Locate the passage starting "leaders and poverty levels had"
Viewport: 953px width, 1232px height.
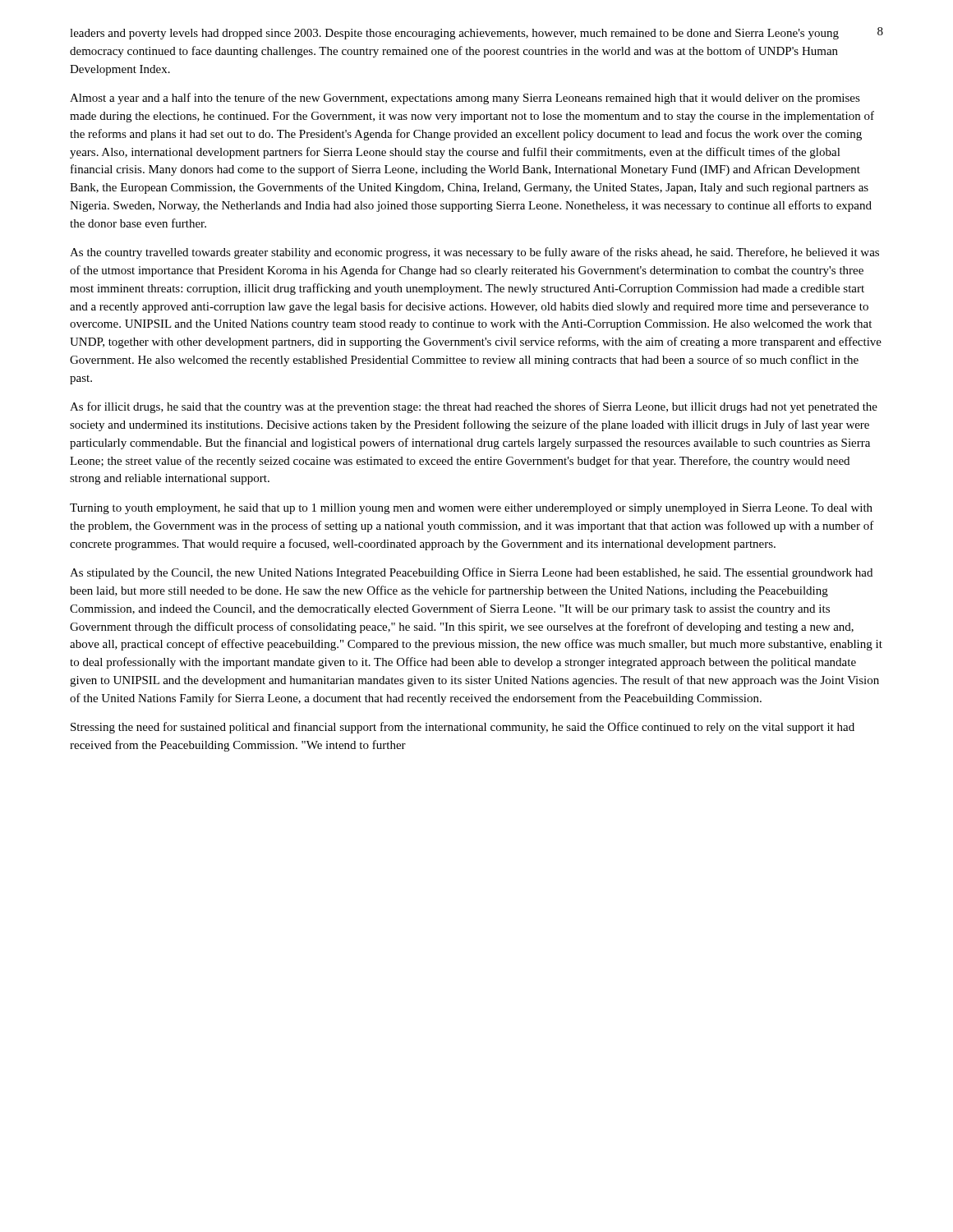click(476, 51)
